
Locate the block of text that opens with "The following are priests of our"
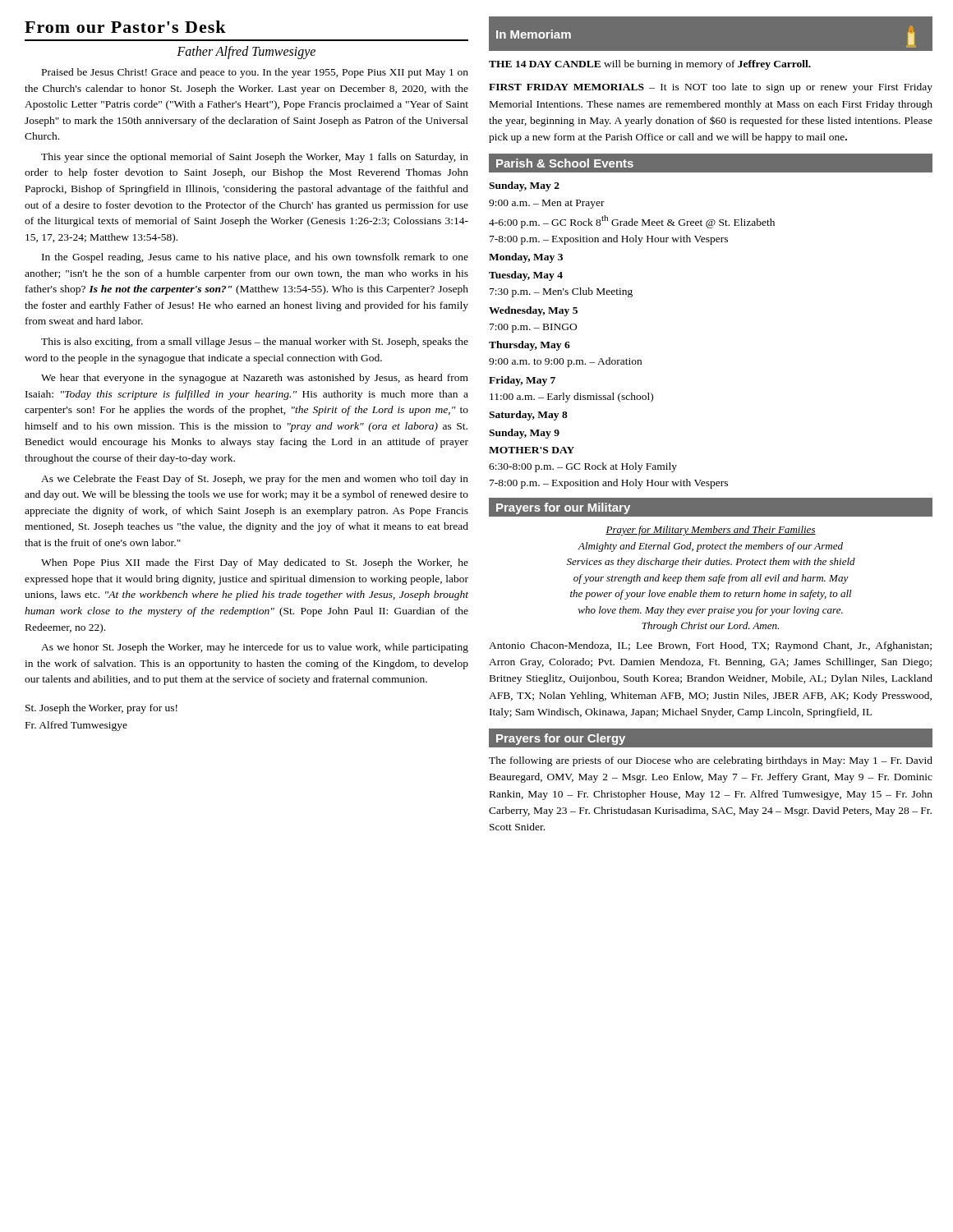point(711,793)
